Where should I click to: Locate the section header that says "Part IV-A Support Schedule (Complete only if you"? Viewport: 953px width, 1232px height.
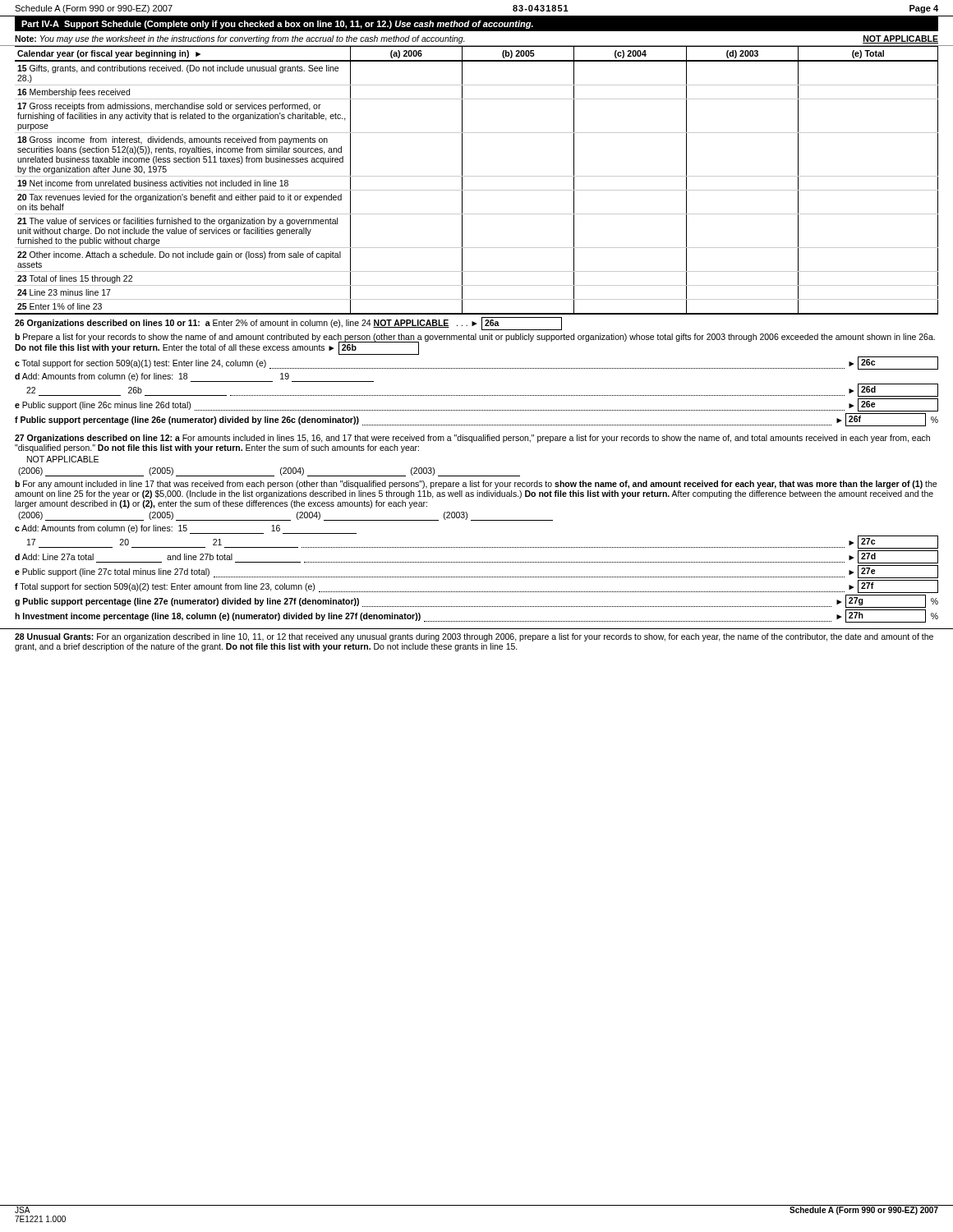277,24
